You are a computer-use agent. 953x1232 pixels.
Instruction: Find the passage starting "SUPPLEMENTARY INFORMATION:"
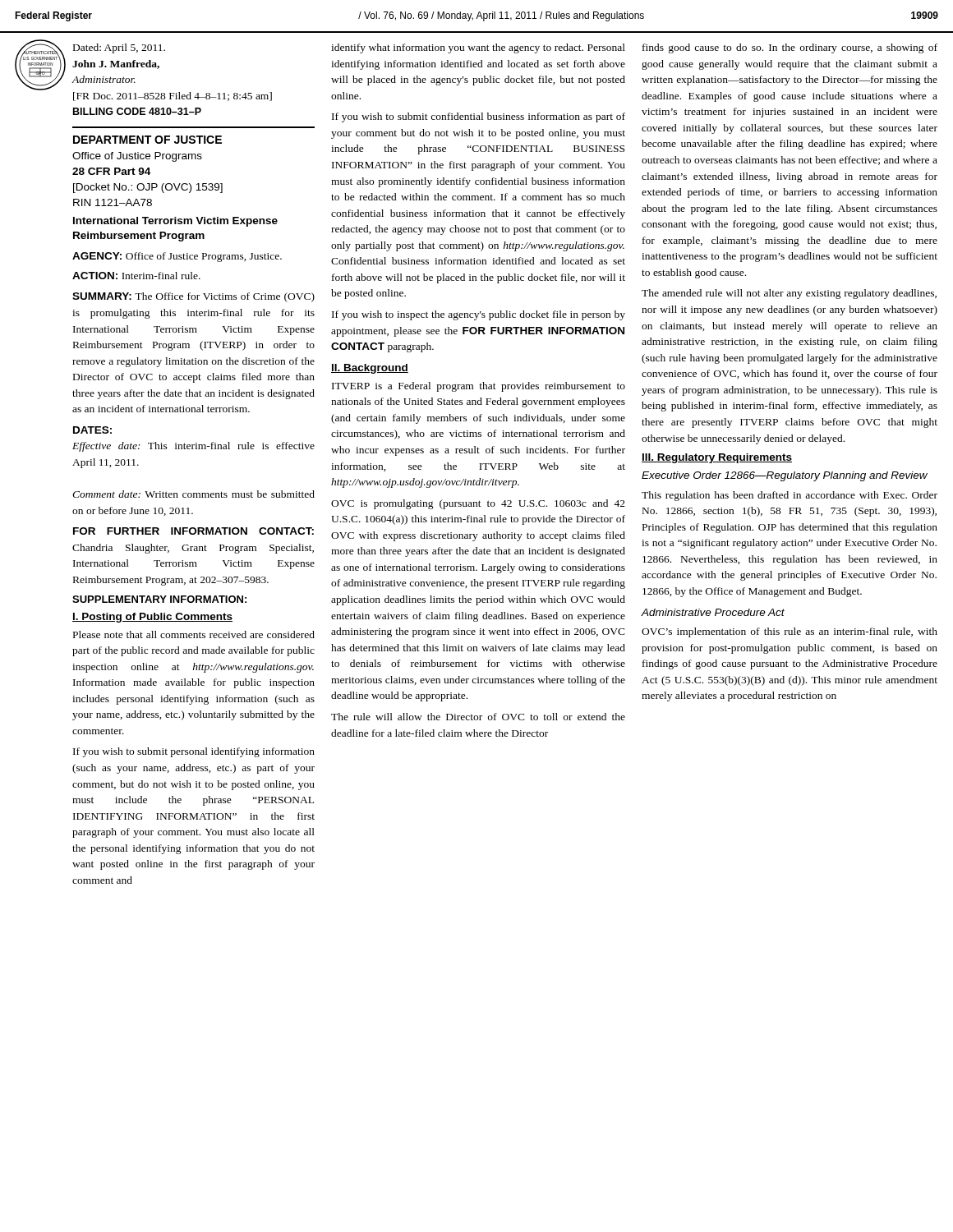[x=160, y=599]
